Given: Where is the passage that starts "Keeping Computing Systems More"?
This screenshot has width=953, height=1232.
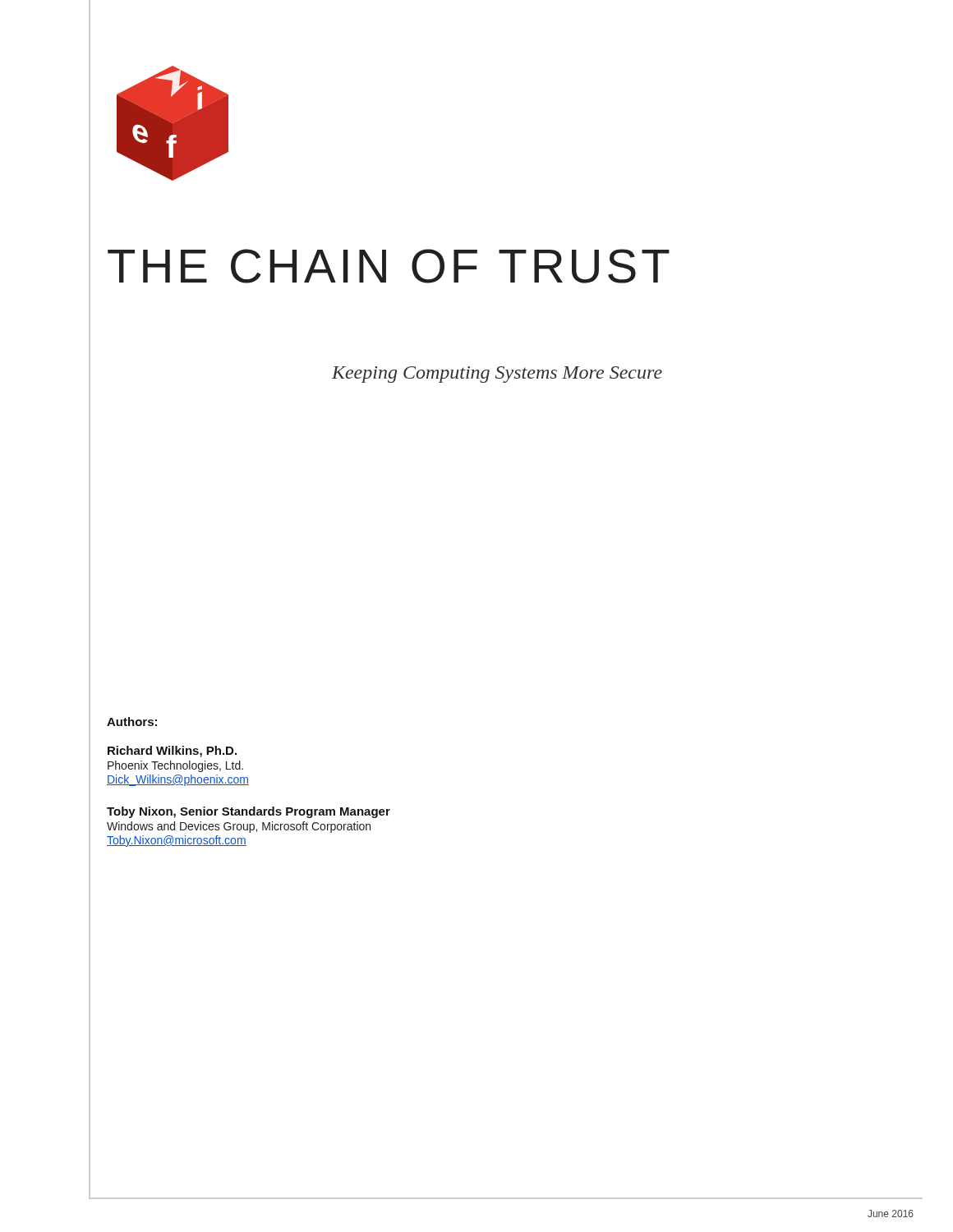Looking at the screenshot, I should (497, 372).
